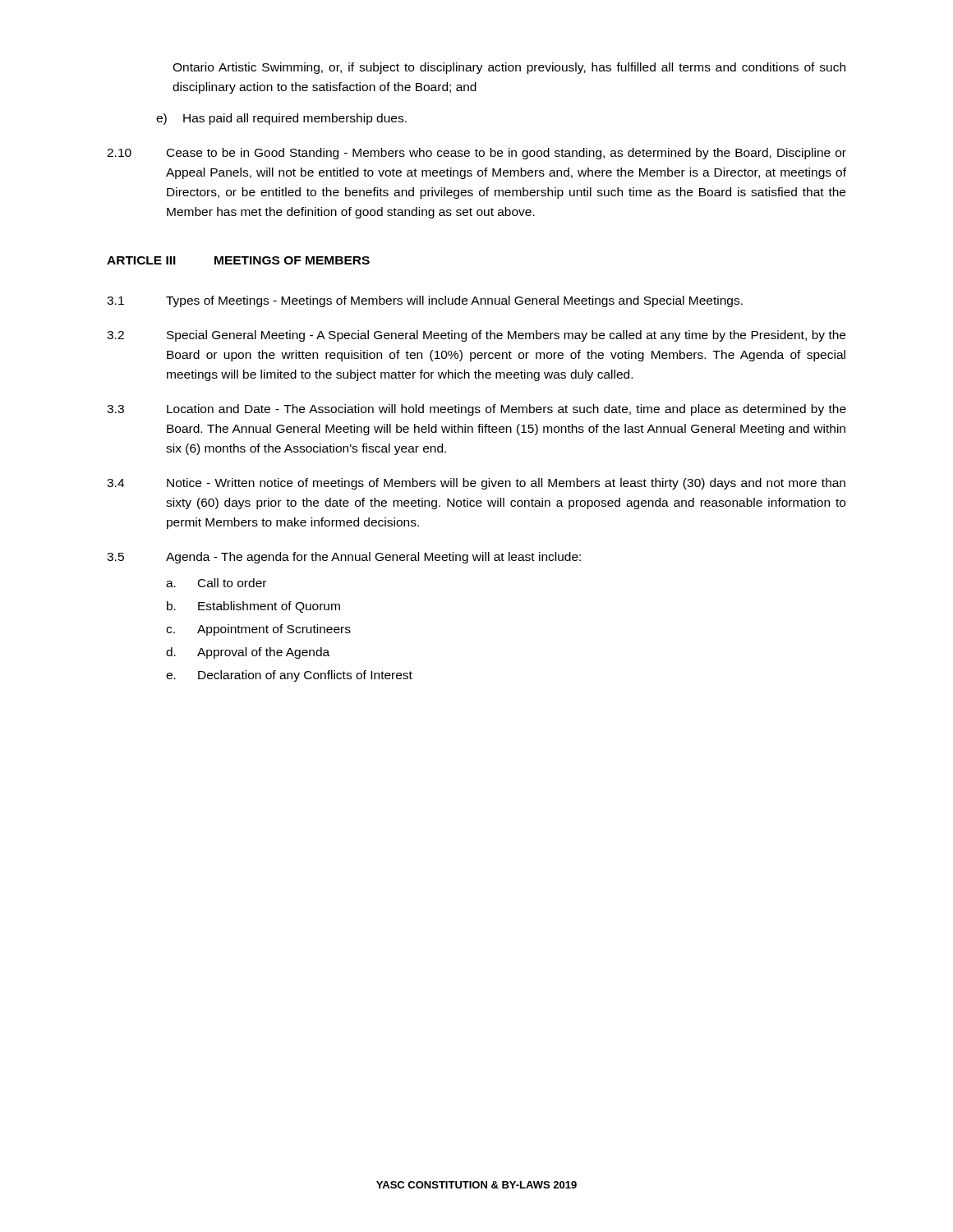Screen dimensions: 1232x953
Task: Click where it says "d. Approval of the Agenda"
Action: (248, 652)
